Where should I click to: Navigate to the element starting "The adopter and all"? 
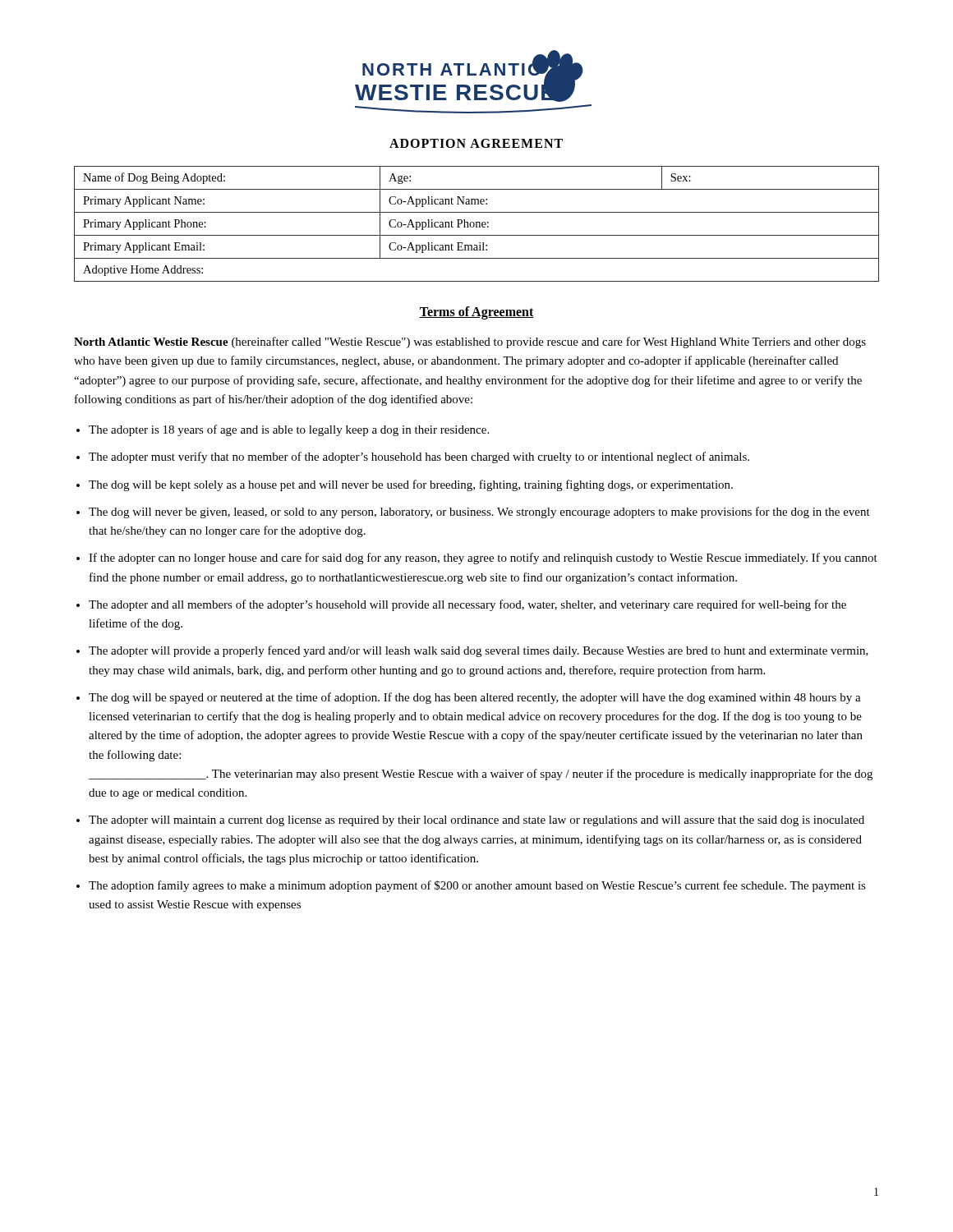[468, 614]
